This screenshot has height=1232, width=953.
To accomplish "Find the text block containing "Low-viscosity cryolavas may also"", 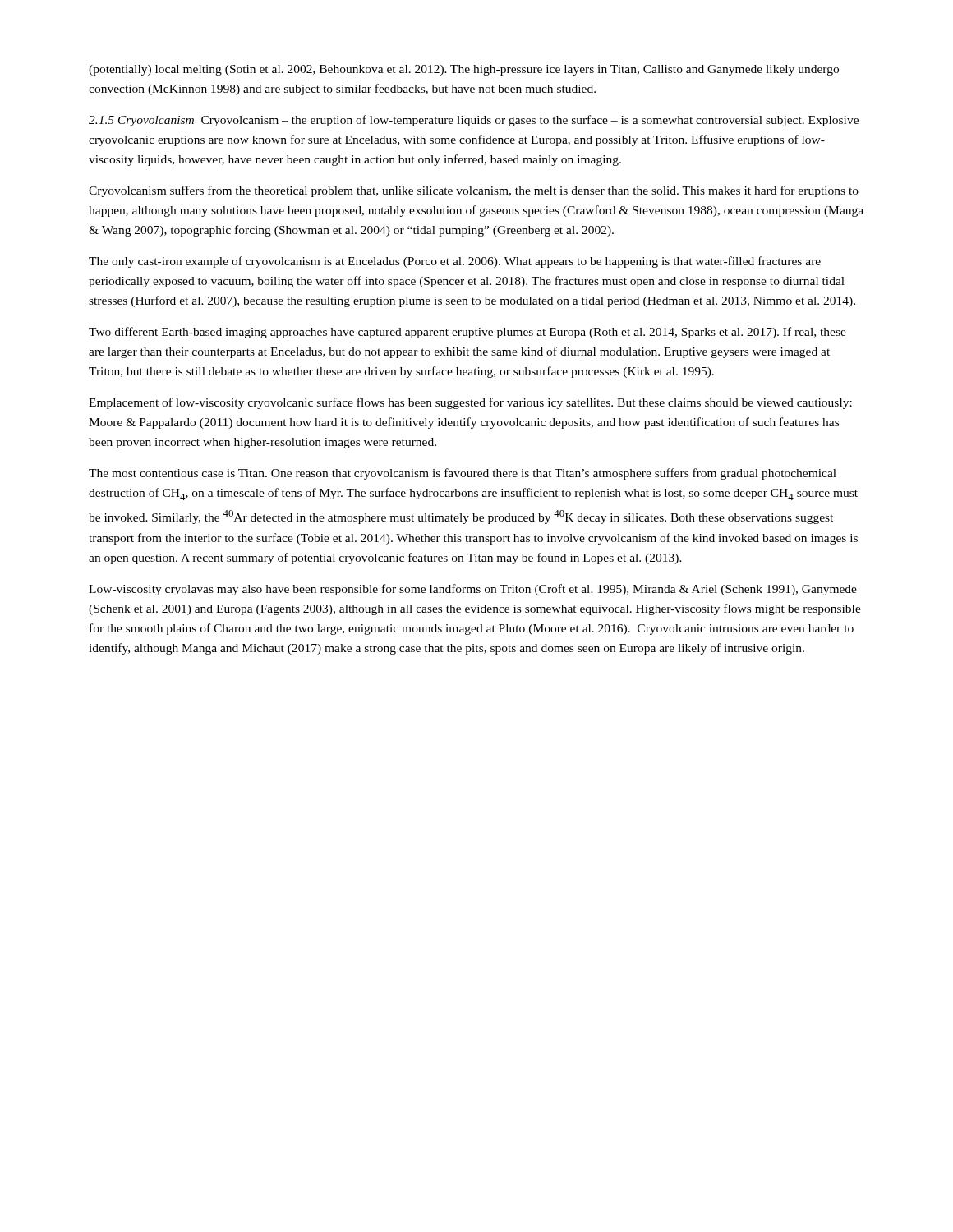I will [476, 618].
